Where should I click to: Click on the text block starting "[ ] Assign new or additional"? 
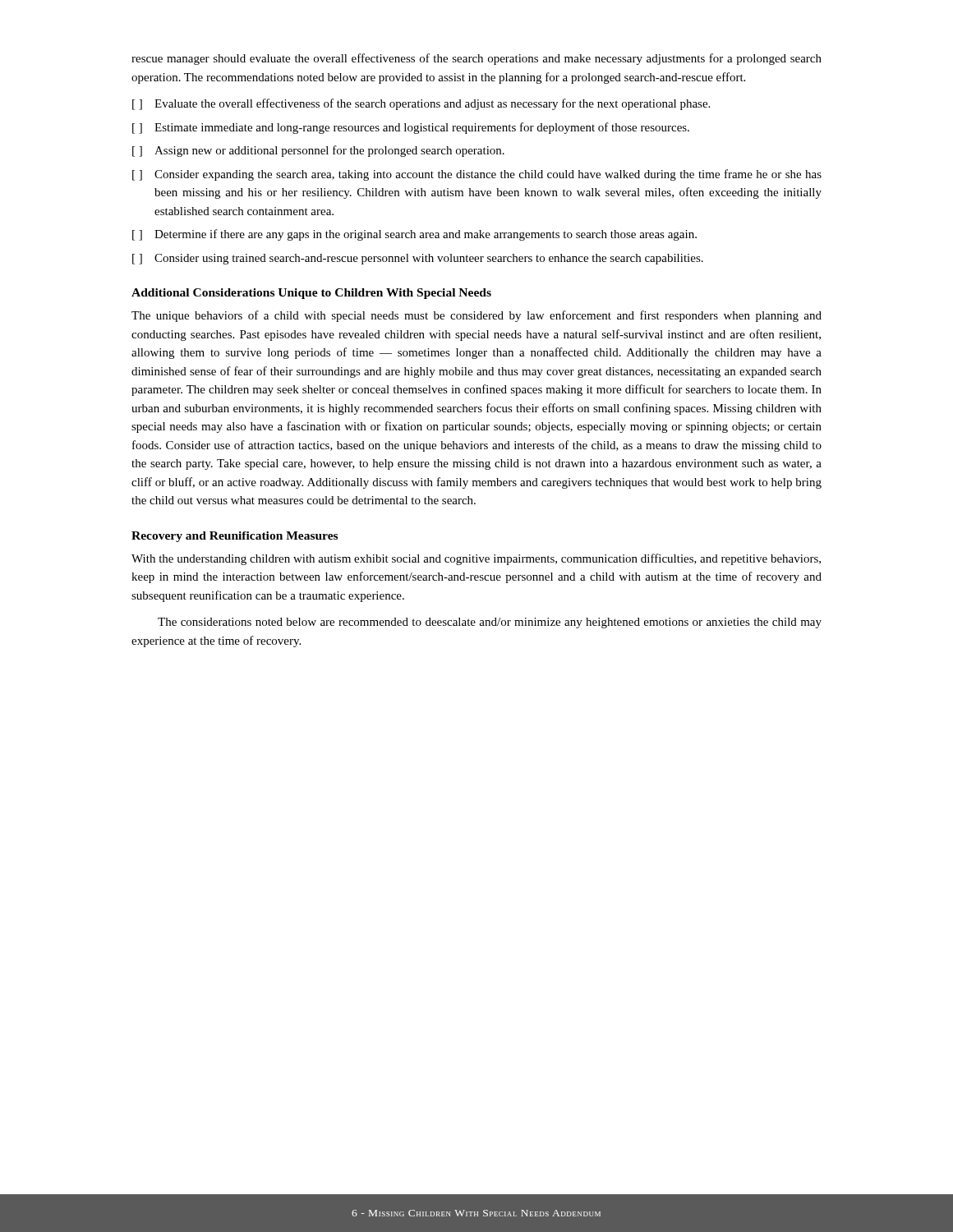click(476, 151)
